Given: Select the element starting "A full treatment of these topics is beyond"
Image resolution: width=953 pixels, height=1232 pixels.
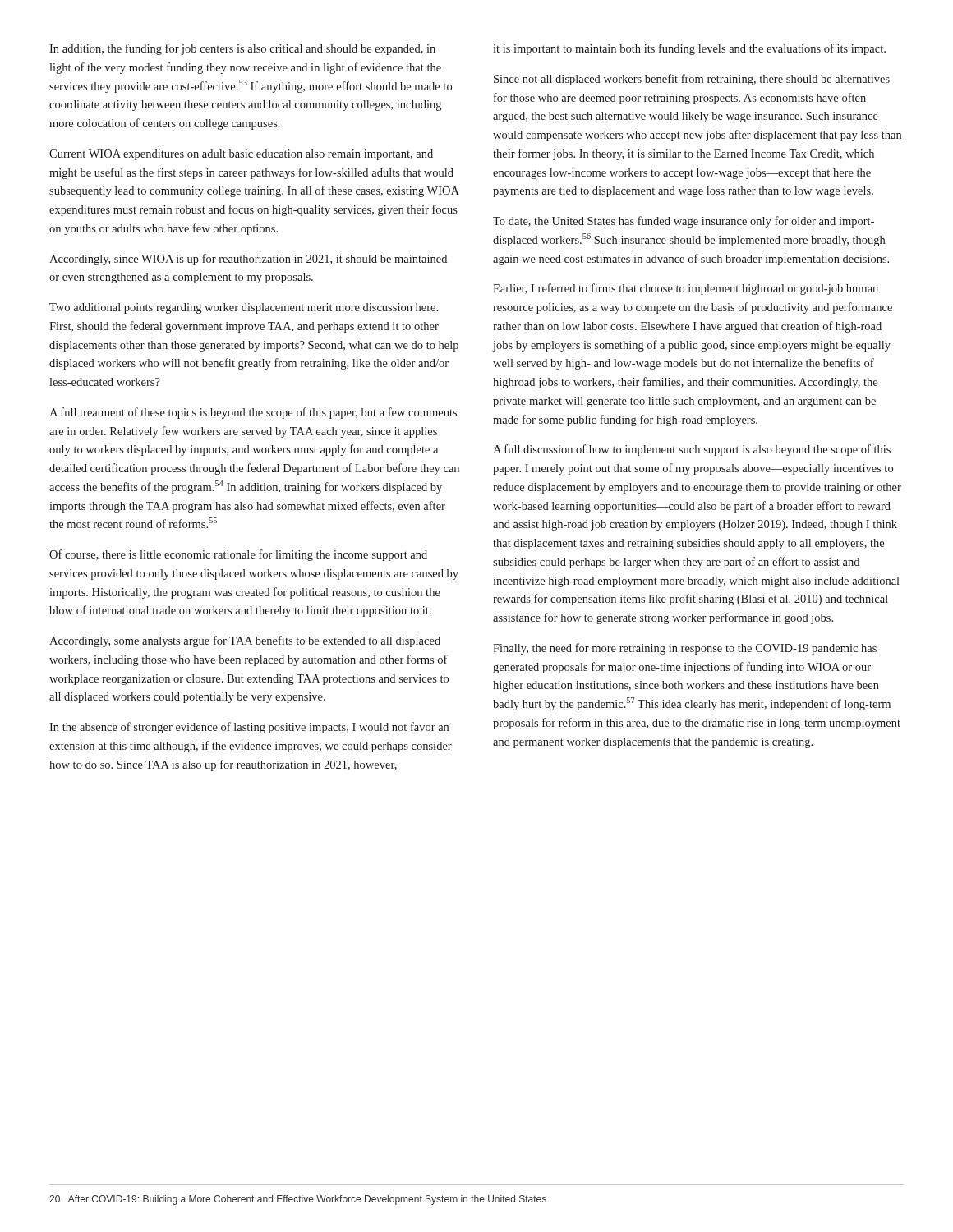Looking at the screenshot, I should coord(255,468).
